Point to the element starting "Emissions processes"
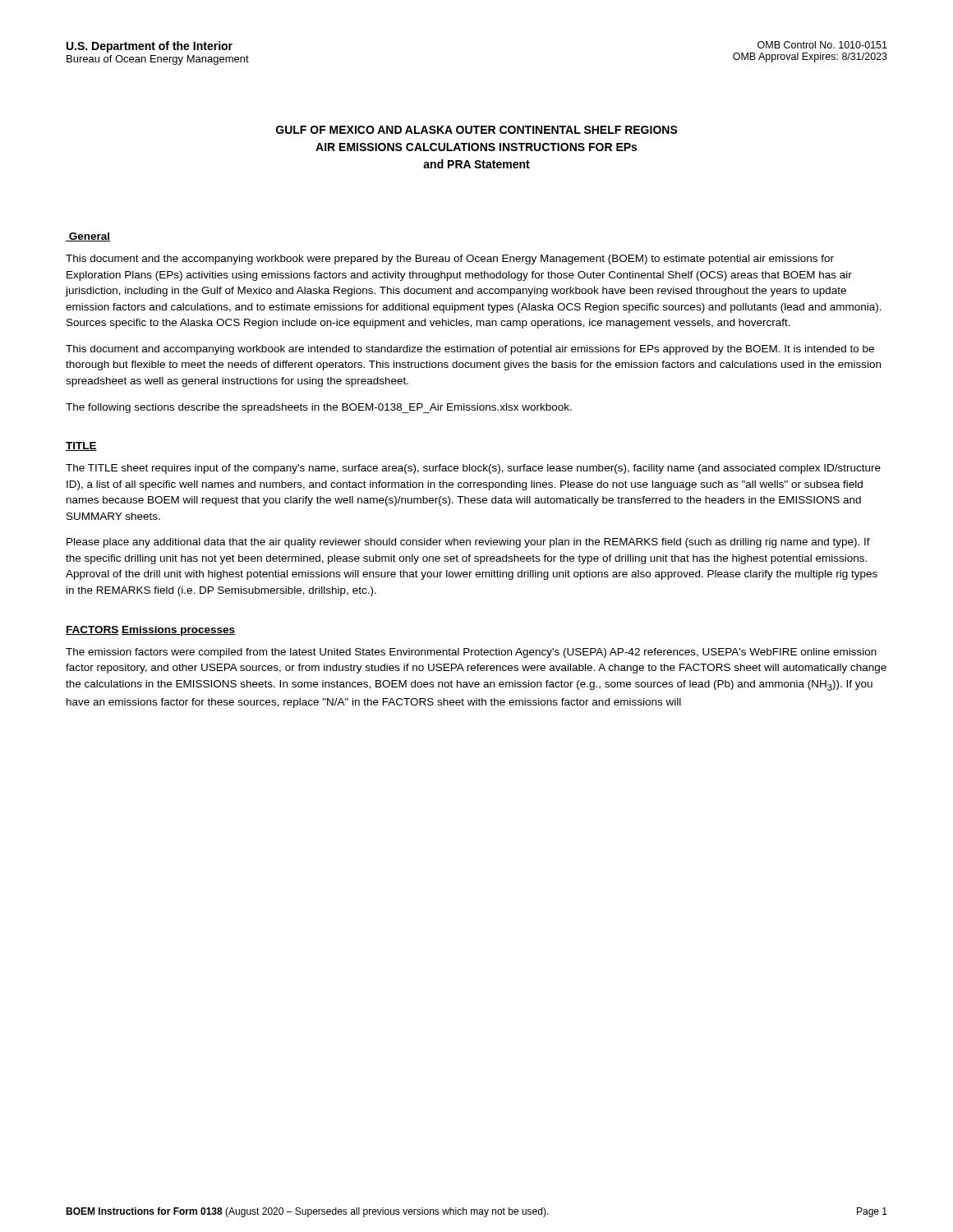 (x=178, y=629)
